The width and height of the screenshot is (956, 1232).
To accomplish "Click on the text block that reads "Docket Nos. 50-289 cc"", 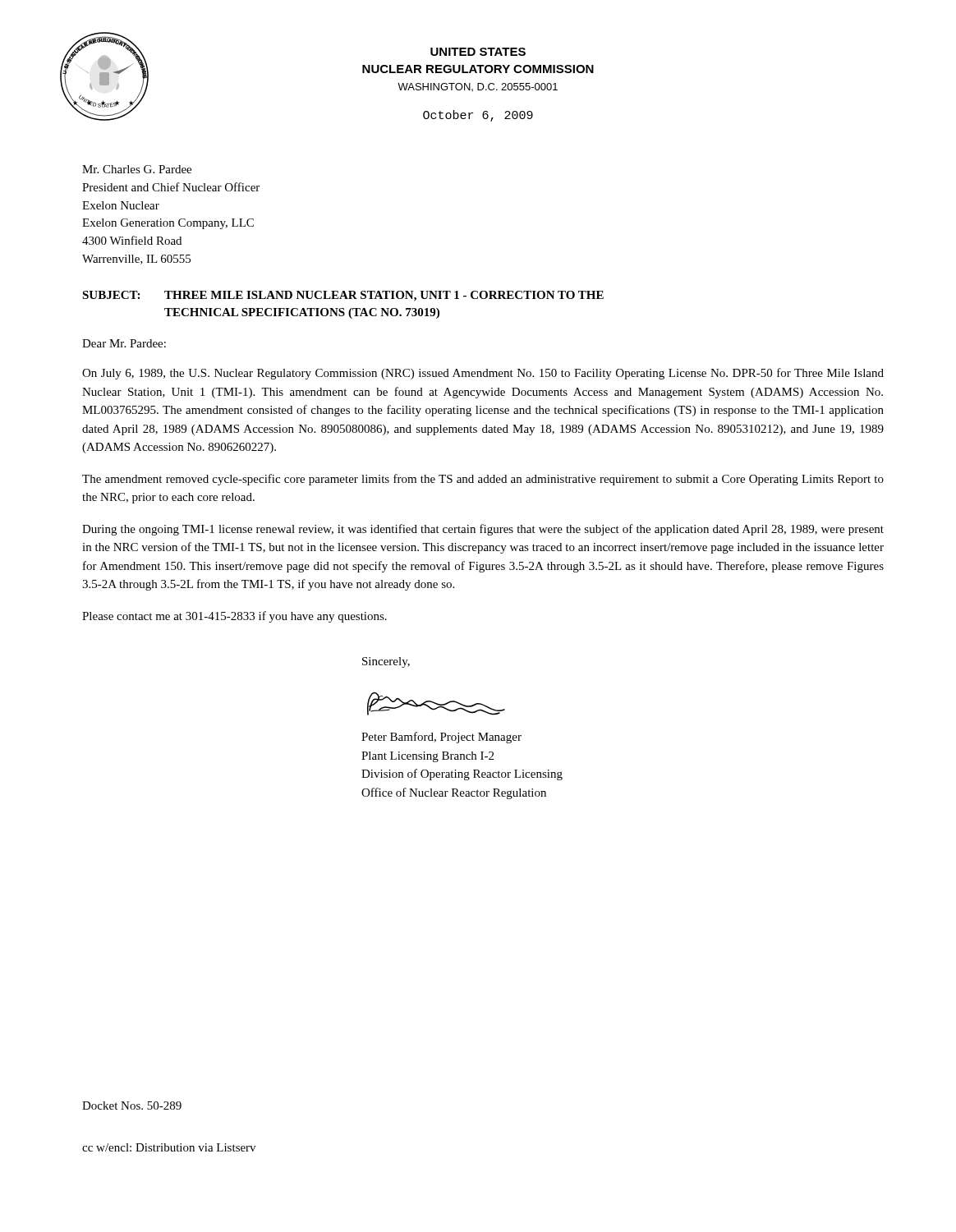I will [132, 1106].
